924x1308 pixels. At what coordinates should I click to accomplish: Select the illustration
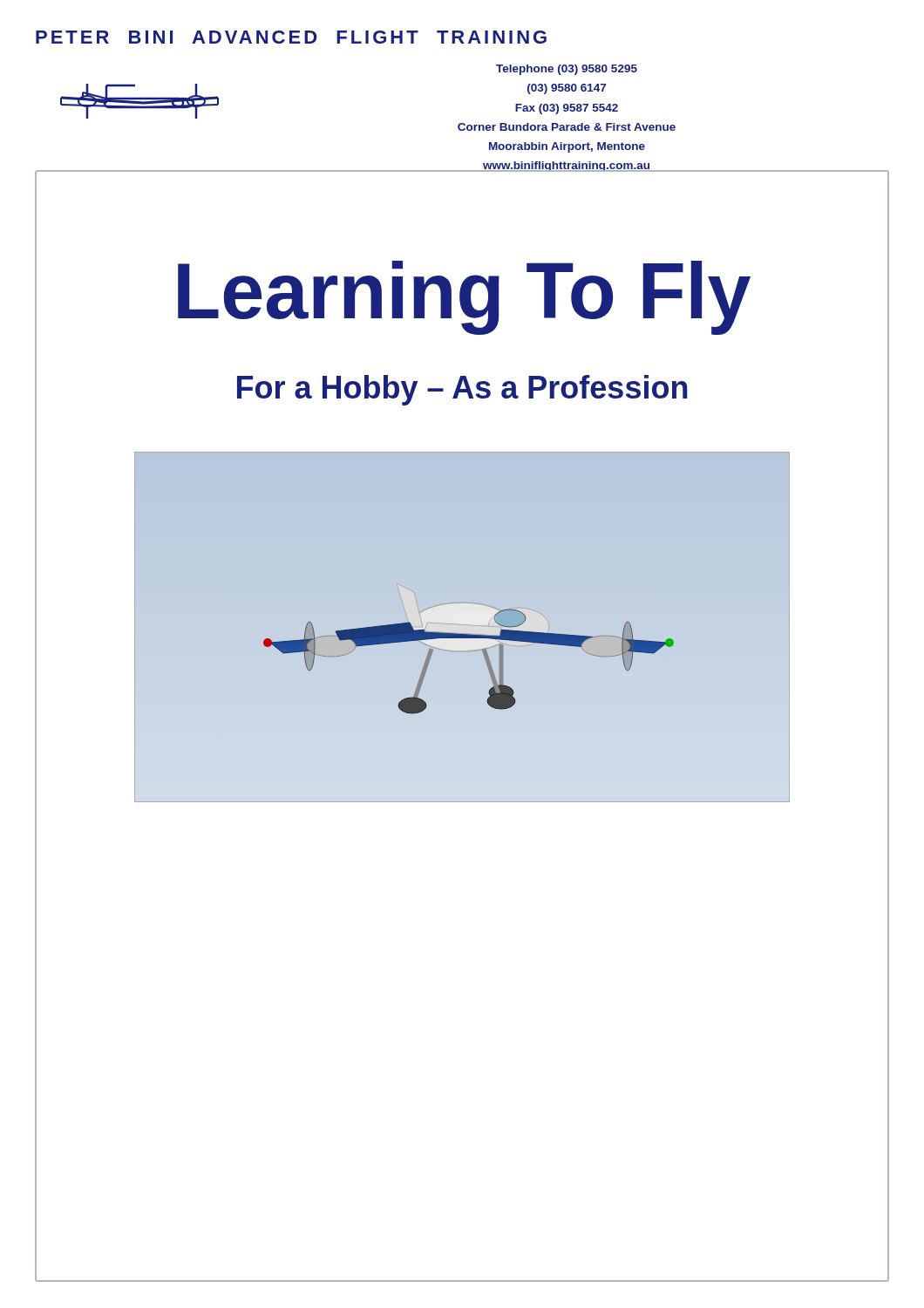[x=131, y=103]
